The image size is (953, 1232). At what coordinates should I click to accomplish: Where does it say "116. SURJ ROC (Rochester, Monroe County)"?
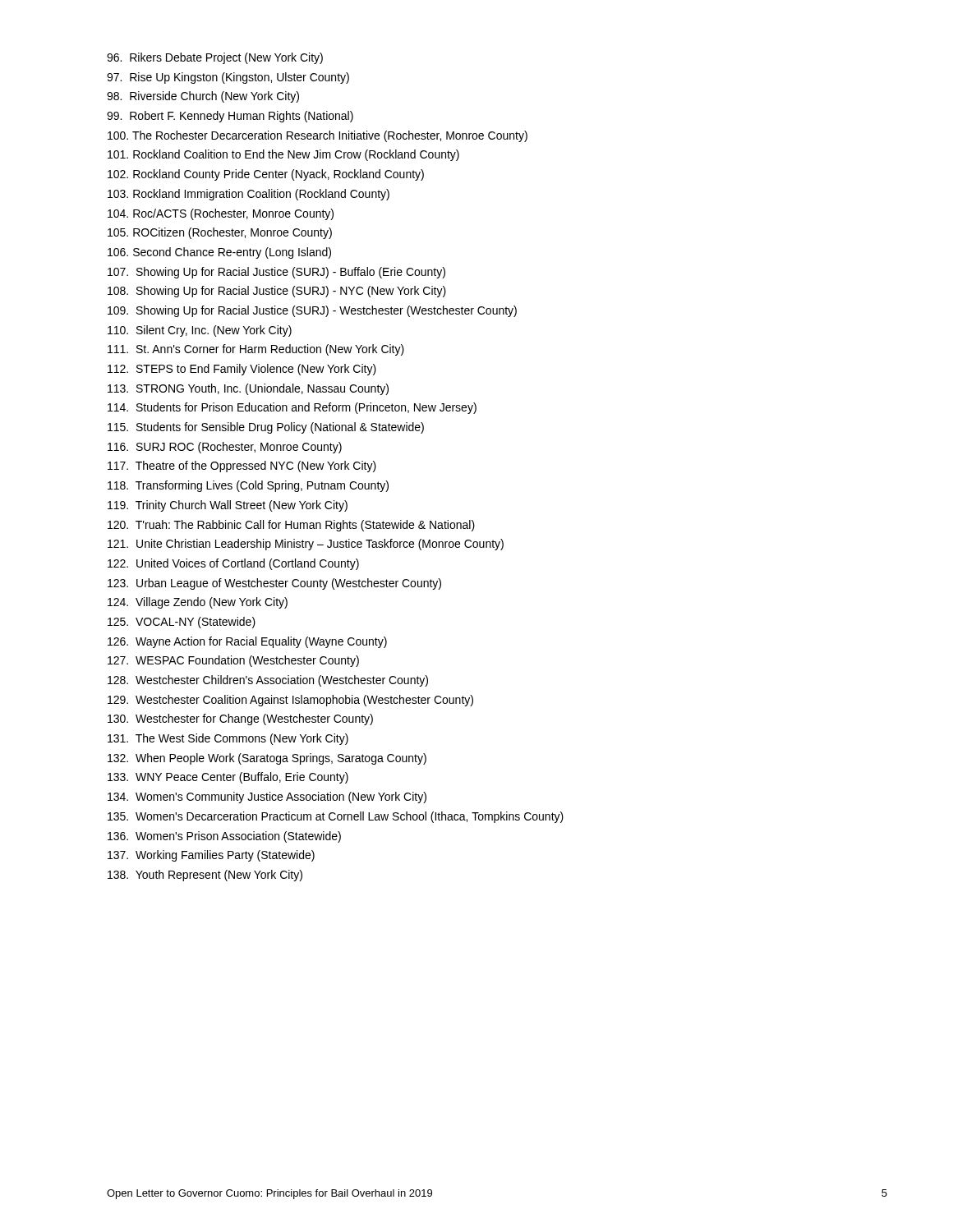(x=224, y=447)
